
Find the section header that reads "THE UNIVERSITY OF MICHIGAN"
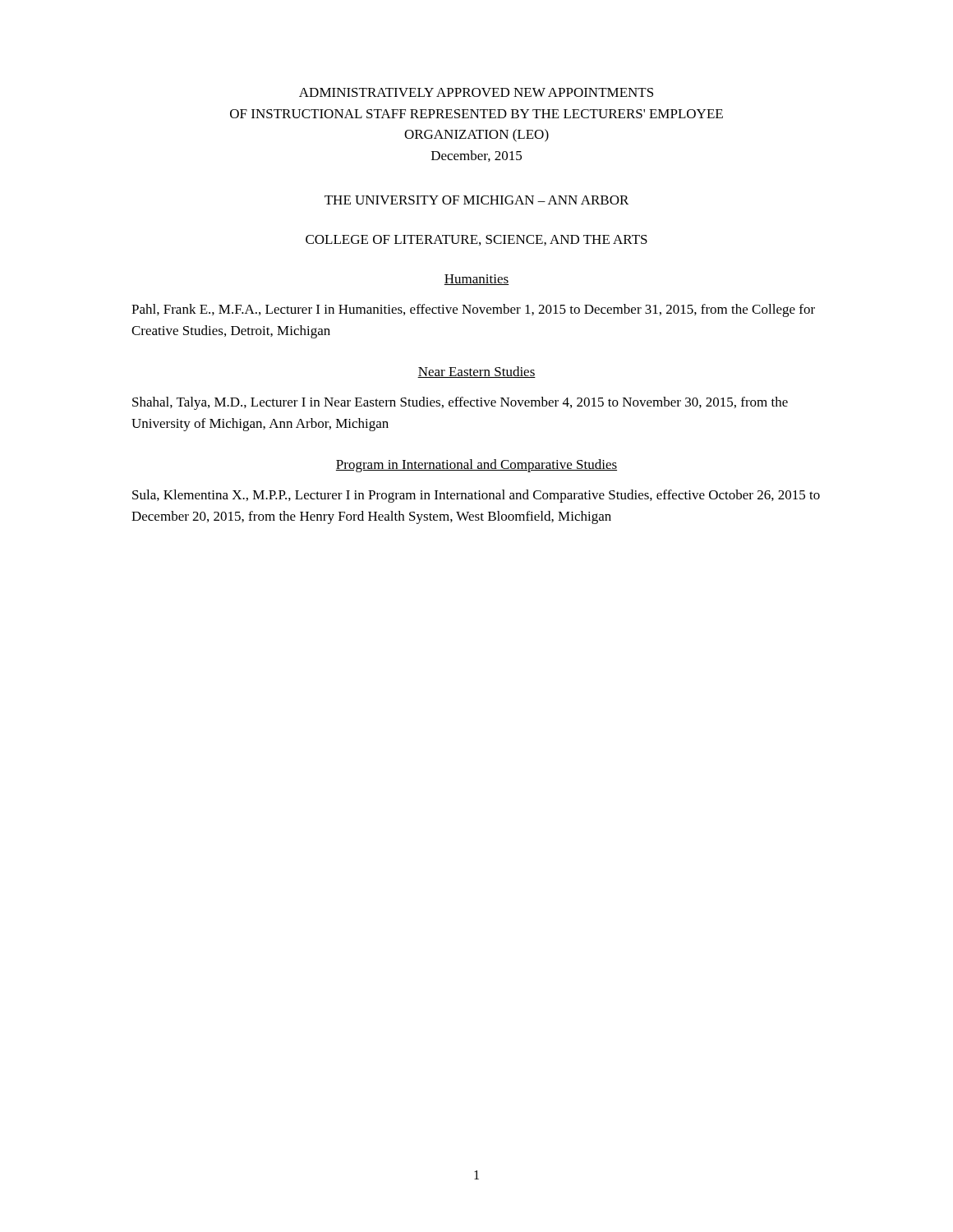(x=476, y=200)
